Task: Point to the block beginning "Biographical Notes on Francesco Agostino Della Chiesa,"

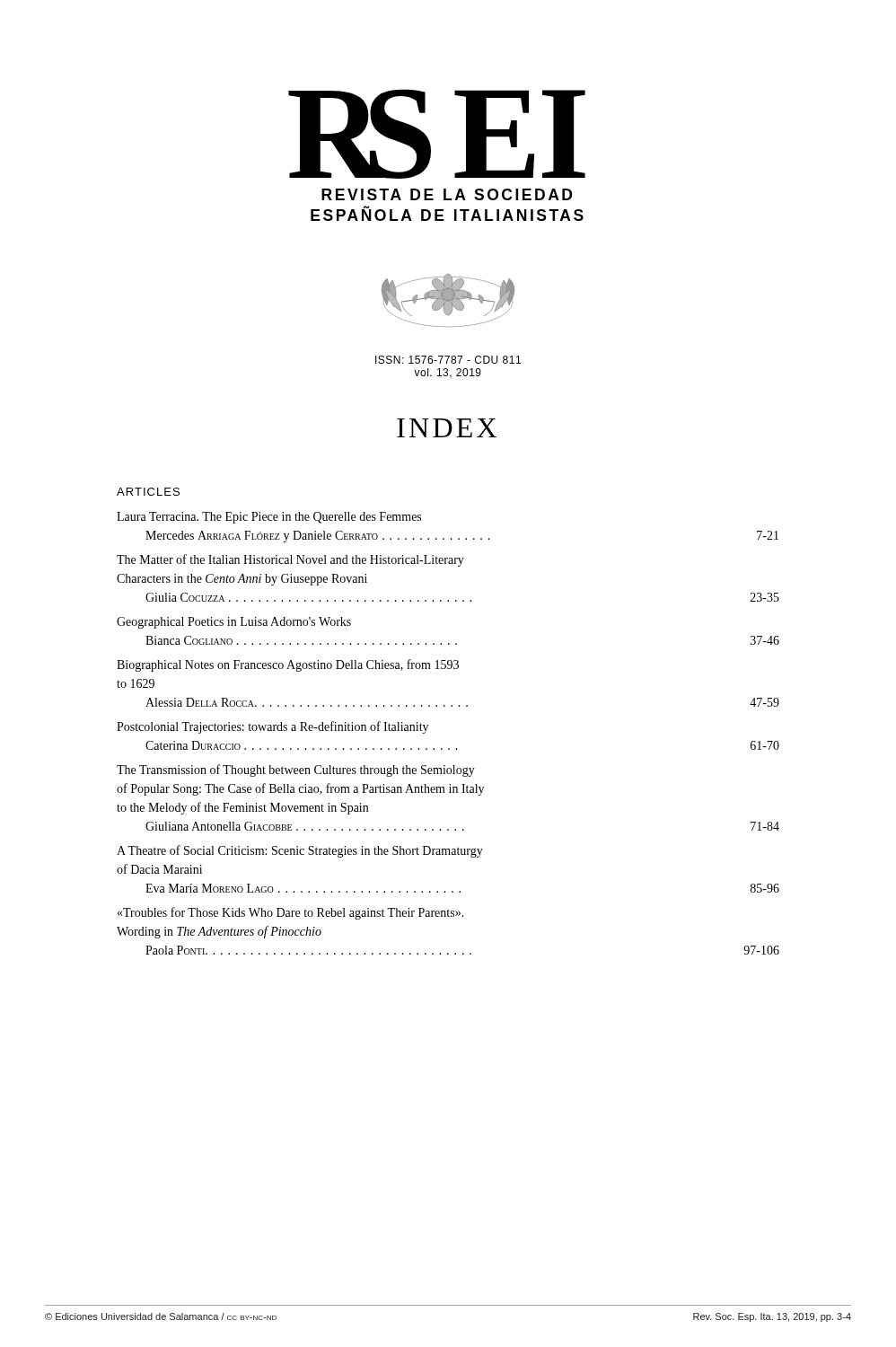Action: pos(288,665)
